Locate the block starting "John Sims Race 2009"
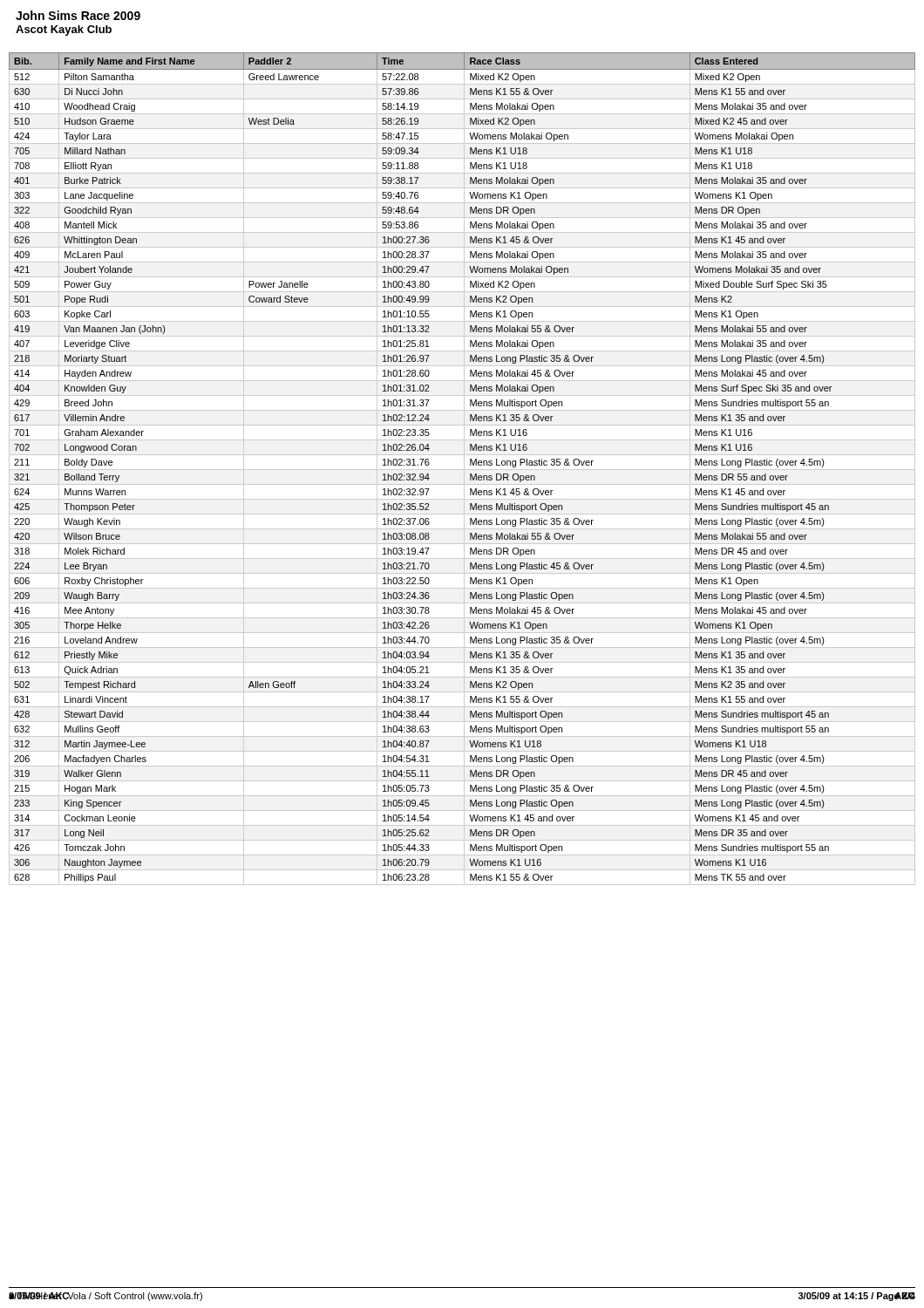The width and height of the screenshot is (924, 1308). [x=78, y=22]
